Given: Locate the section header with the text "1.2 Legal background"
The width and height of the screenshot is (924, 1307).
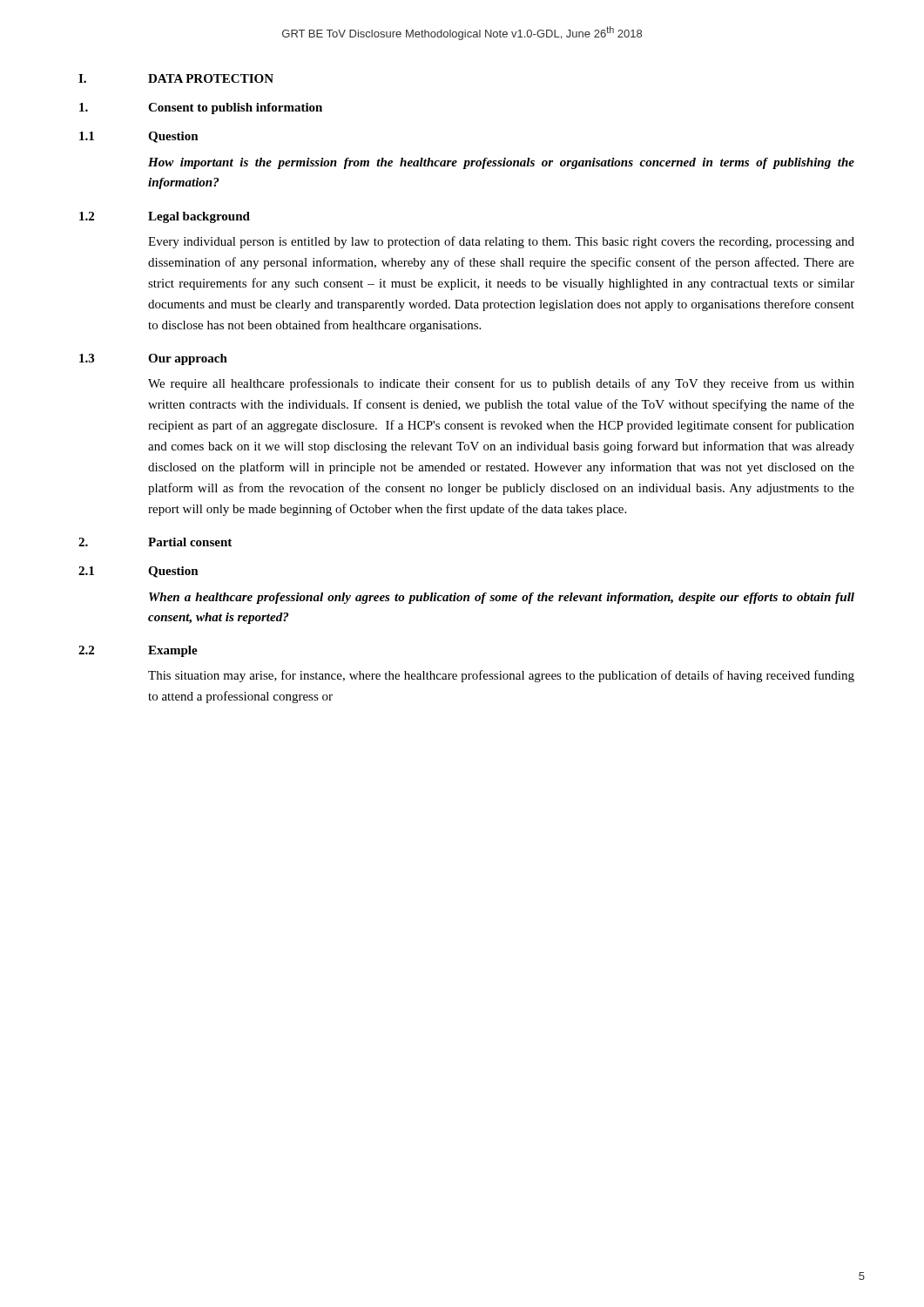Looking at the screenshot, I should [x=164, y=216].
